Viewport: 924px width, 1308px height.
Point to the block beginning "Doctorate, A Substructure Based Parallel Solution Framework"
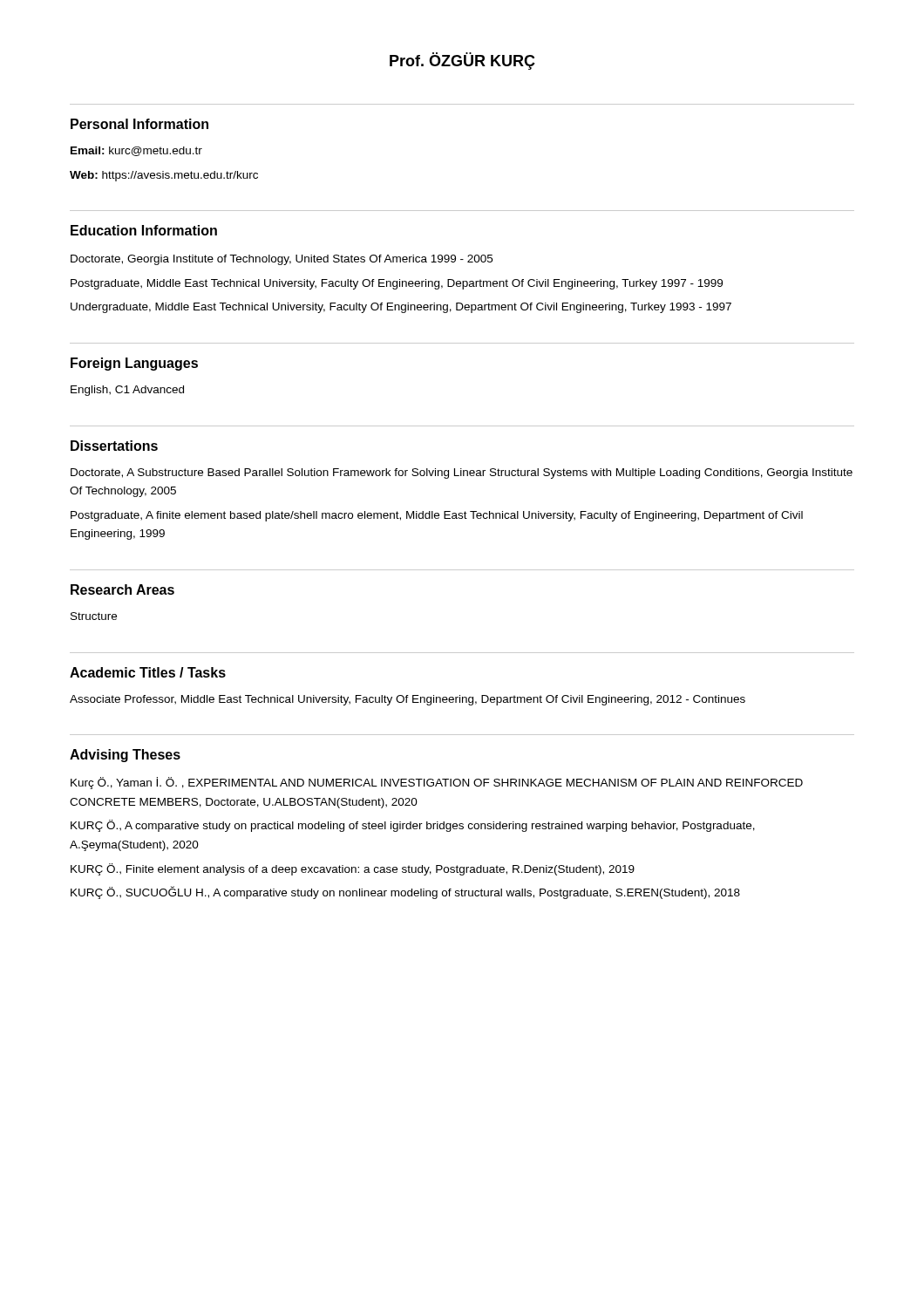click(x=461, y=481)
